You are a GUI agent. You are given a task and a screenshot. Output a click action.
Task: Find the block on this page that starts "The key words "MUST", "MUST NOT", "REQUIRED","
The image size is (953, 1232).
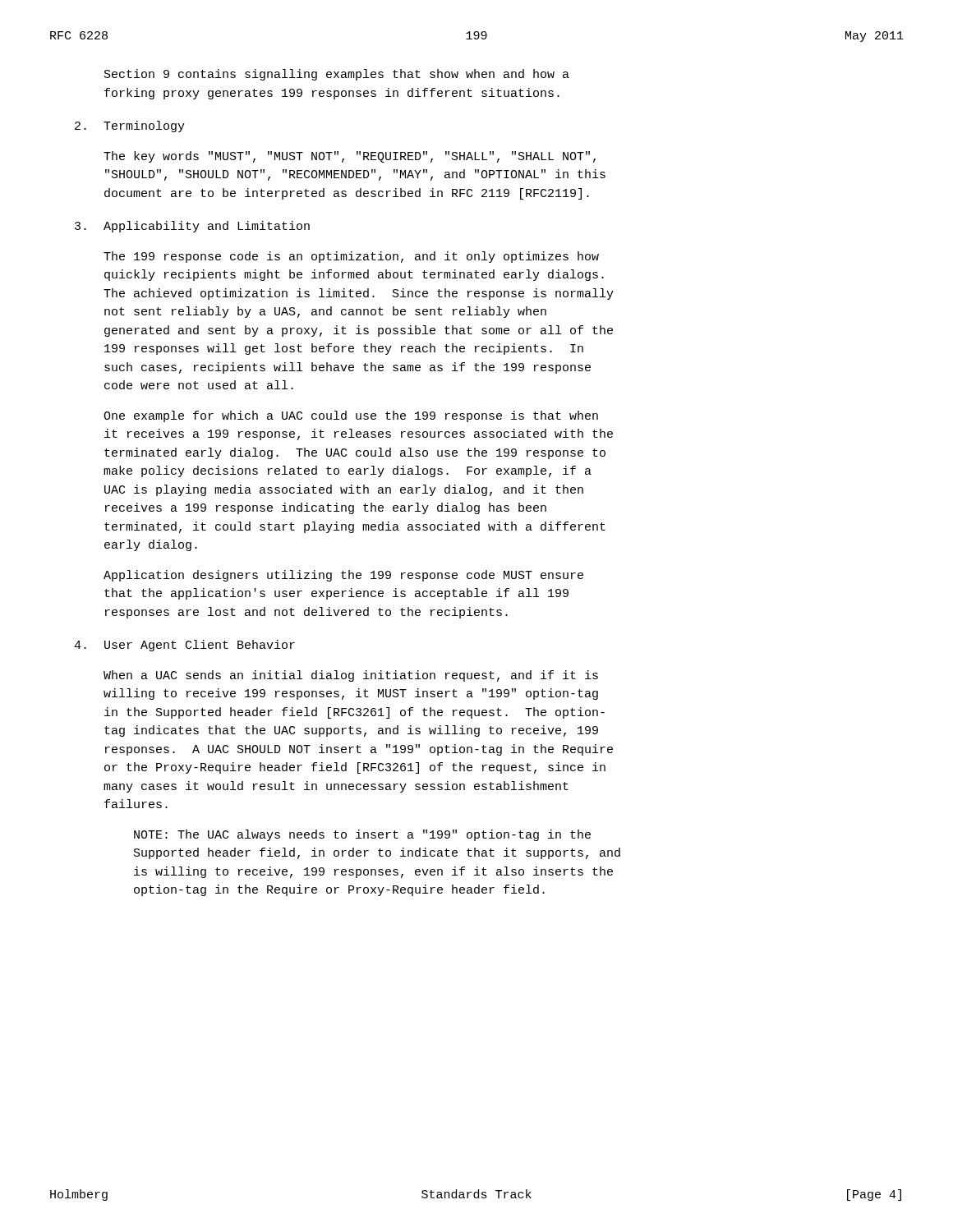pos(355,175)
